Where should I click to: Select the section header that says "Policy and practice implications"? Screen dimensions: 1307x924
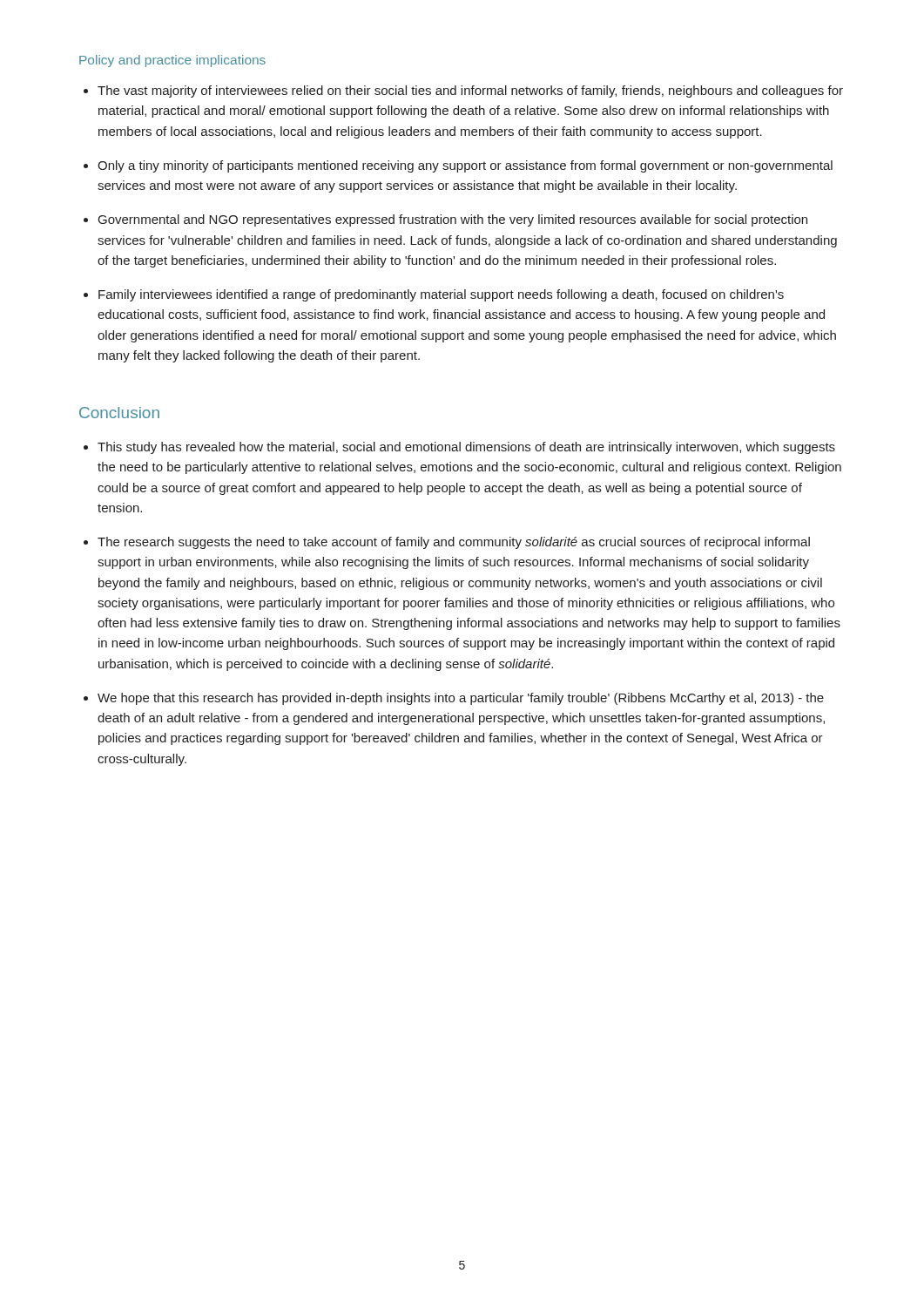point(172,60)
